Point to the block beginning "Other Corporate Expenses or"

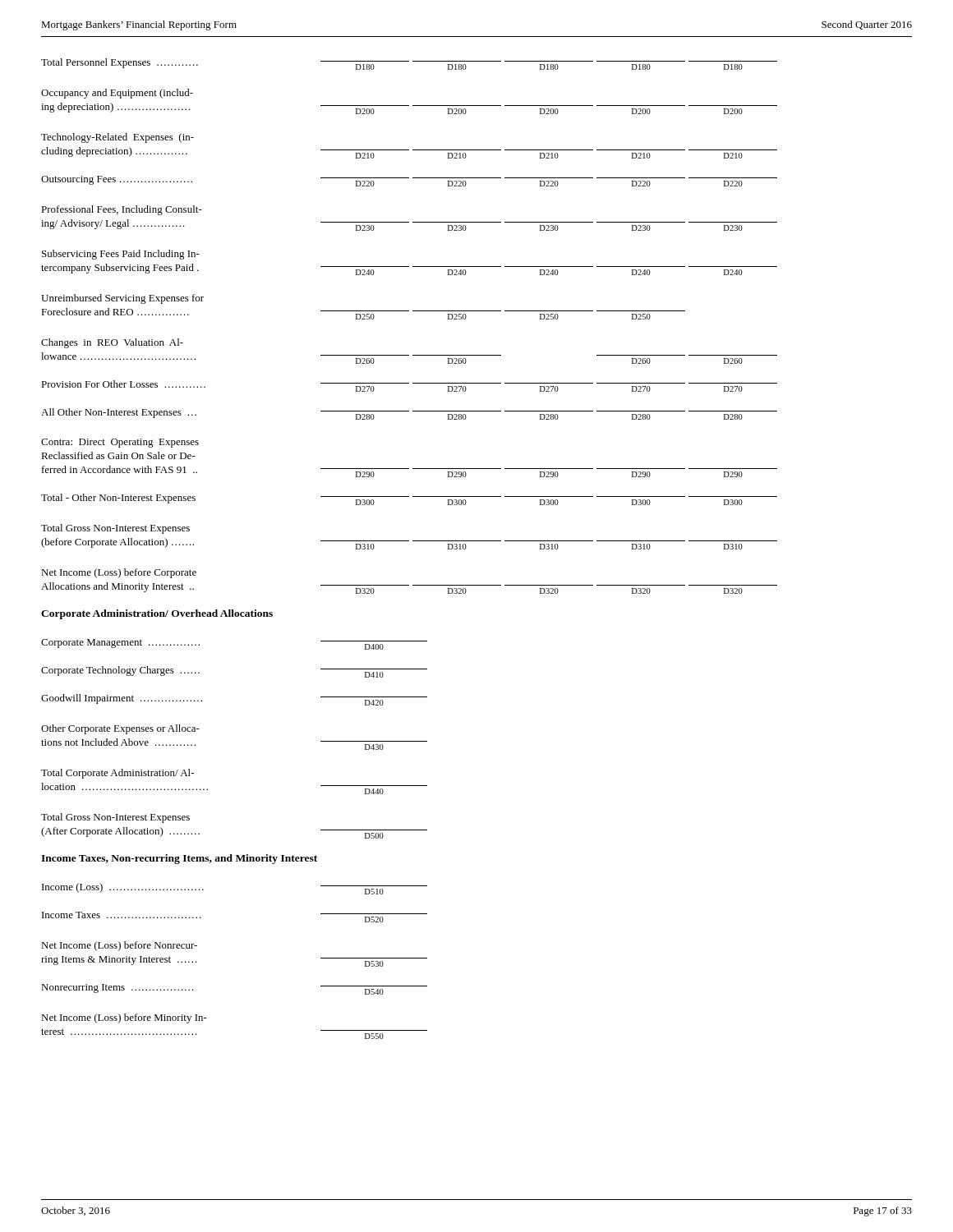click(120, 729)
